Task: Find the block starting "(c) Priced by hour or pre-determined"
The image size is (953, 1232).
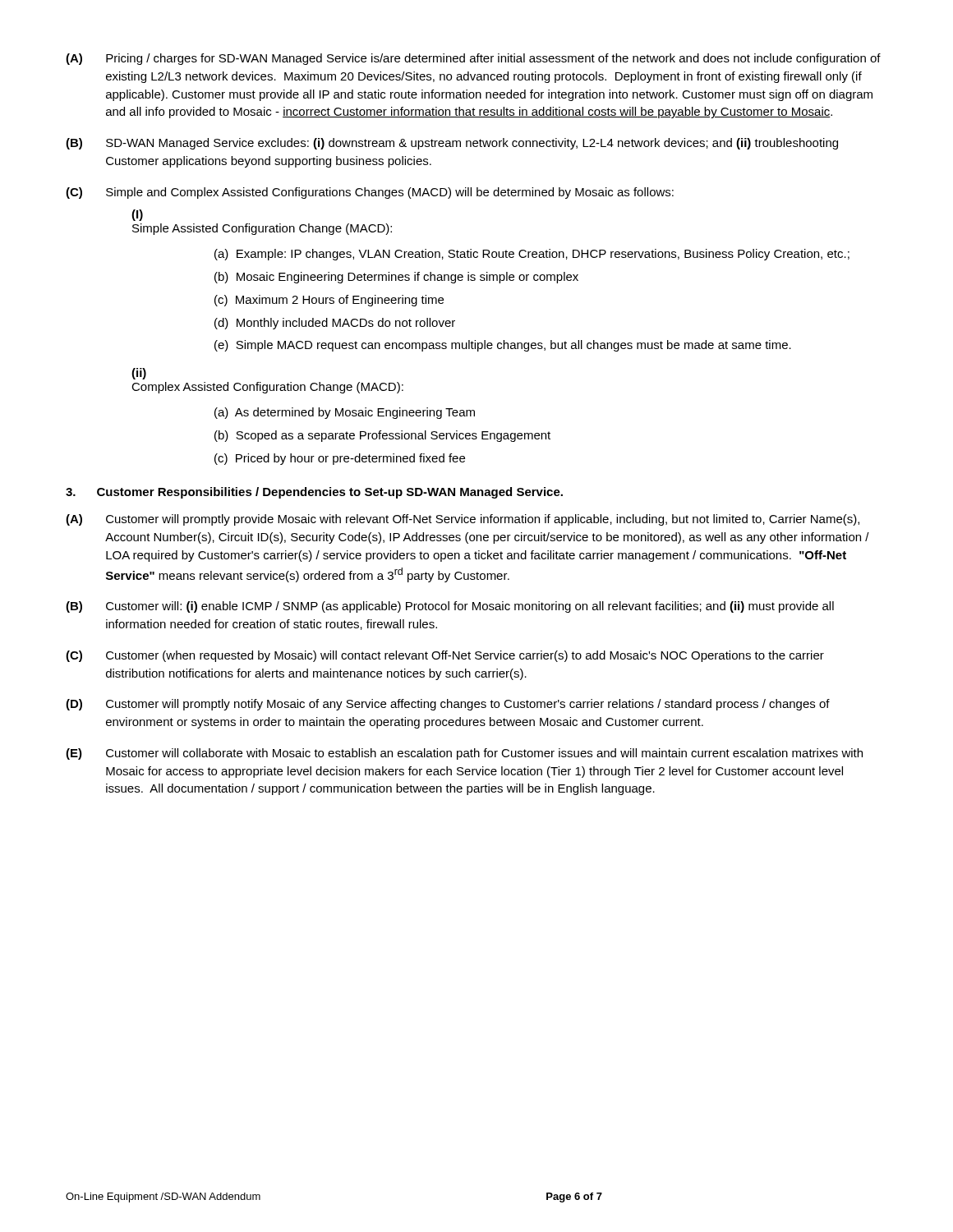Action: coord(340,458)
